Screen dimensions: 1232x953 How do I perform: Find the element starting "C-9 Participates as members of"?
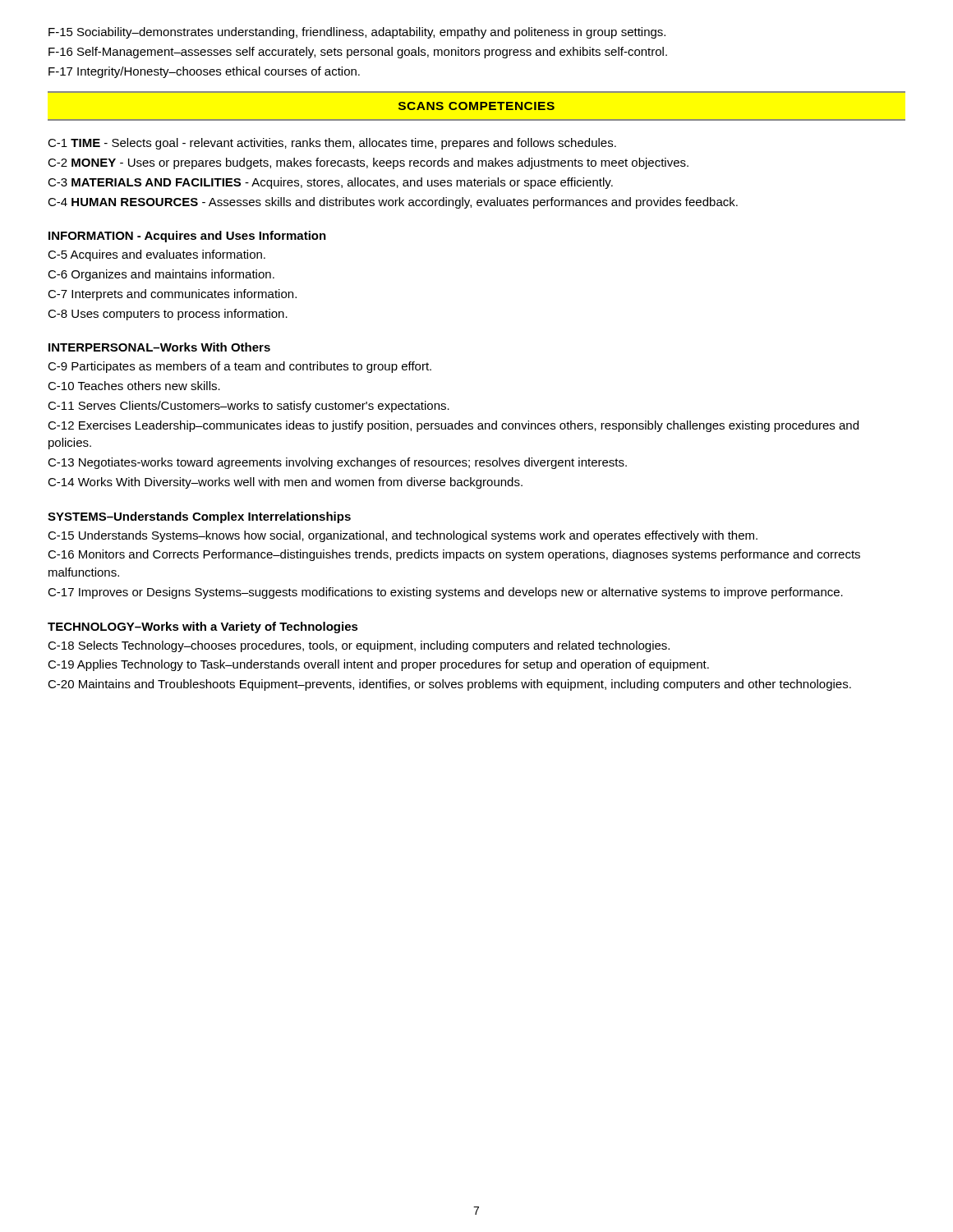point(240,366)
